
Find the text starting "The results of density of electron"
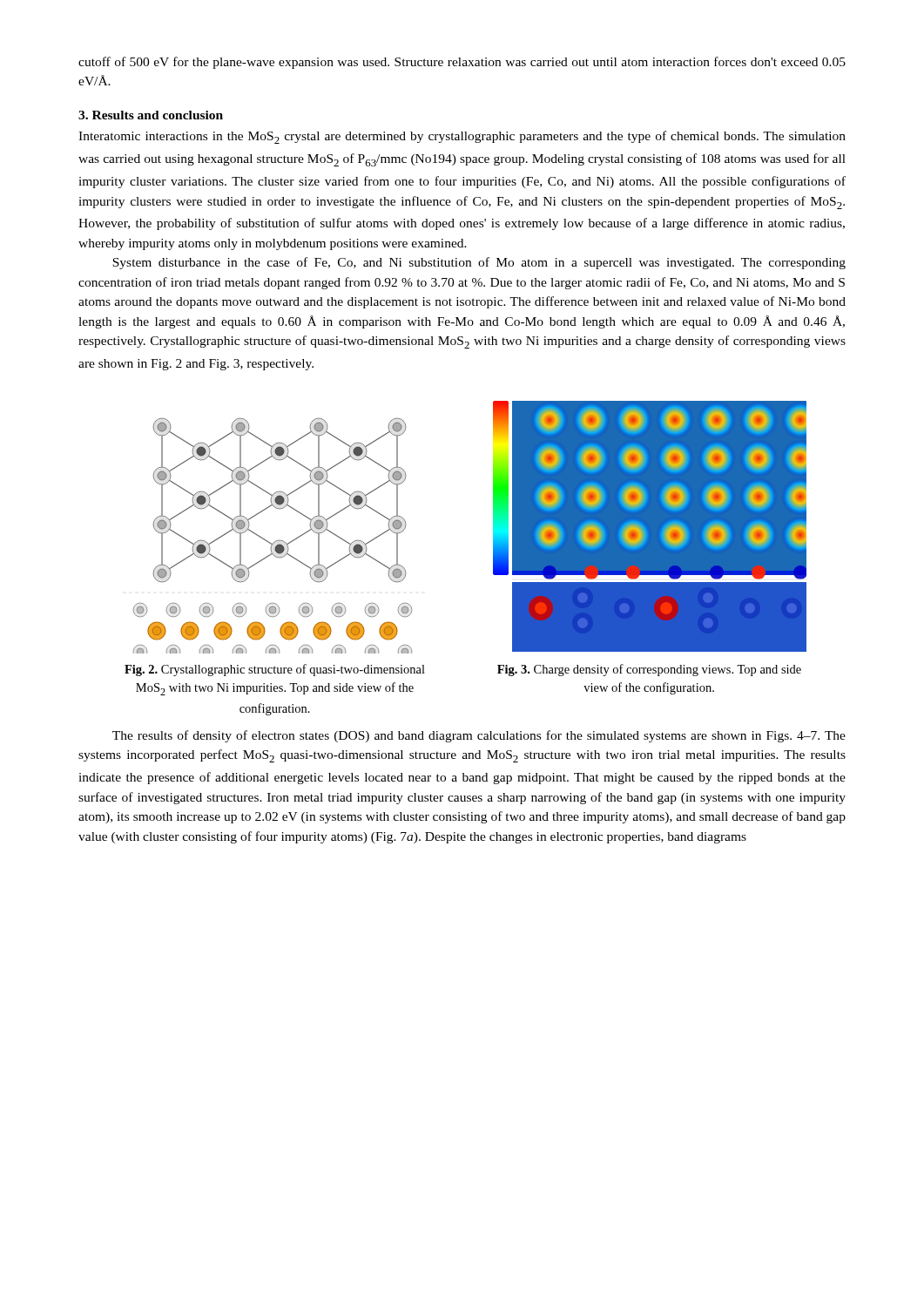pos(462,785)
